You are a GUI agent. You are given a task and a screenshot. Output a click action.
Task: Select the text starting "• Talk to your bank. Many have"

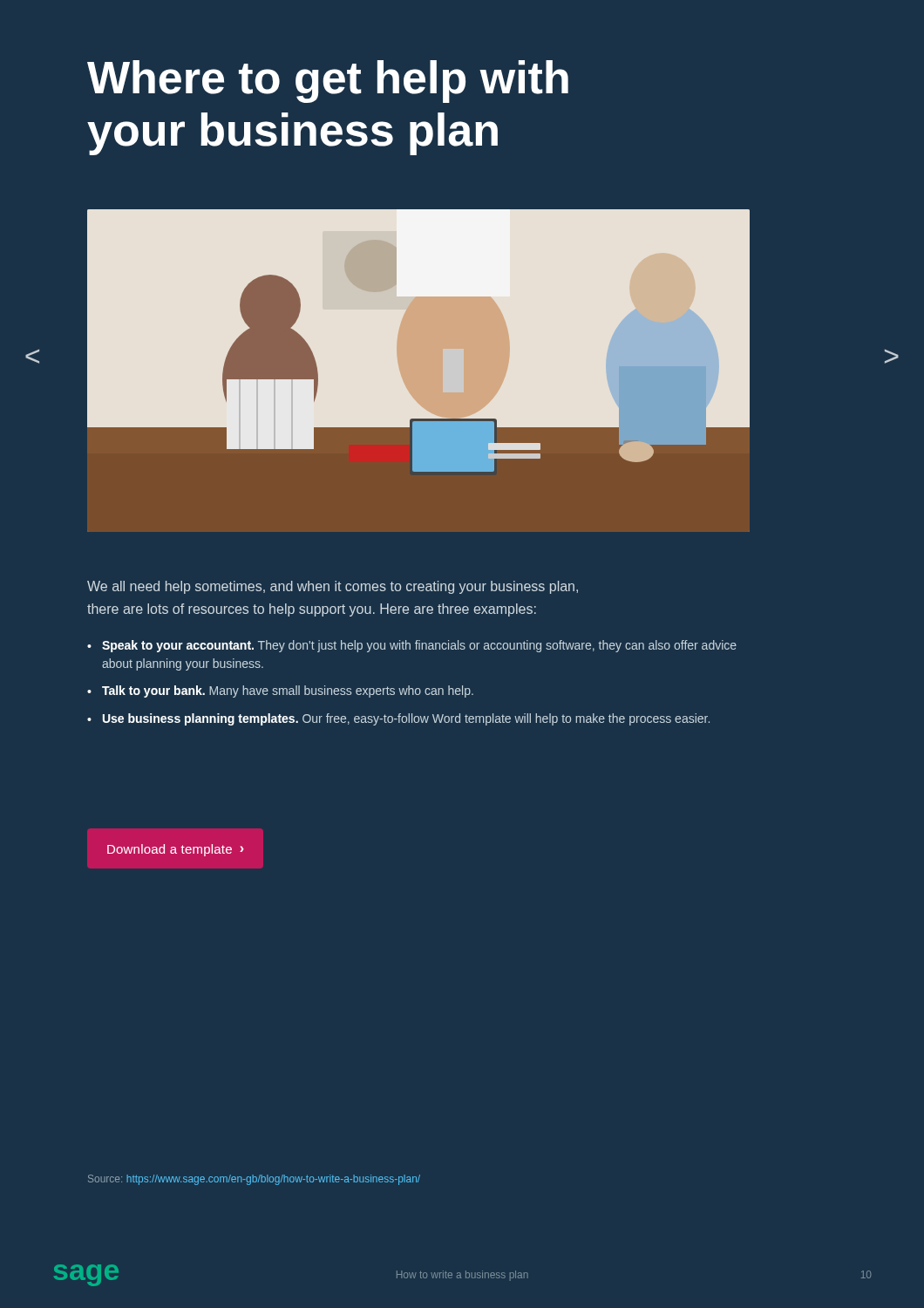pos(281,691)
